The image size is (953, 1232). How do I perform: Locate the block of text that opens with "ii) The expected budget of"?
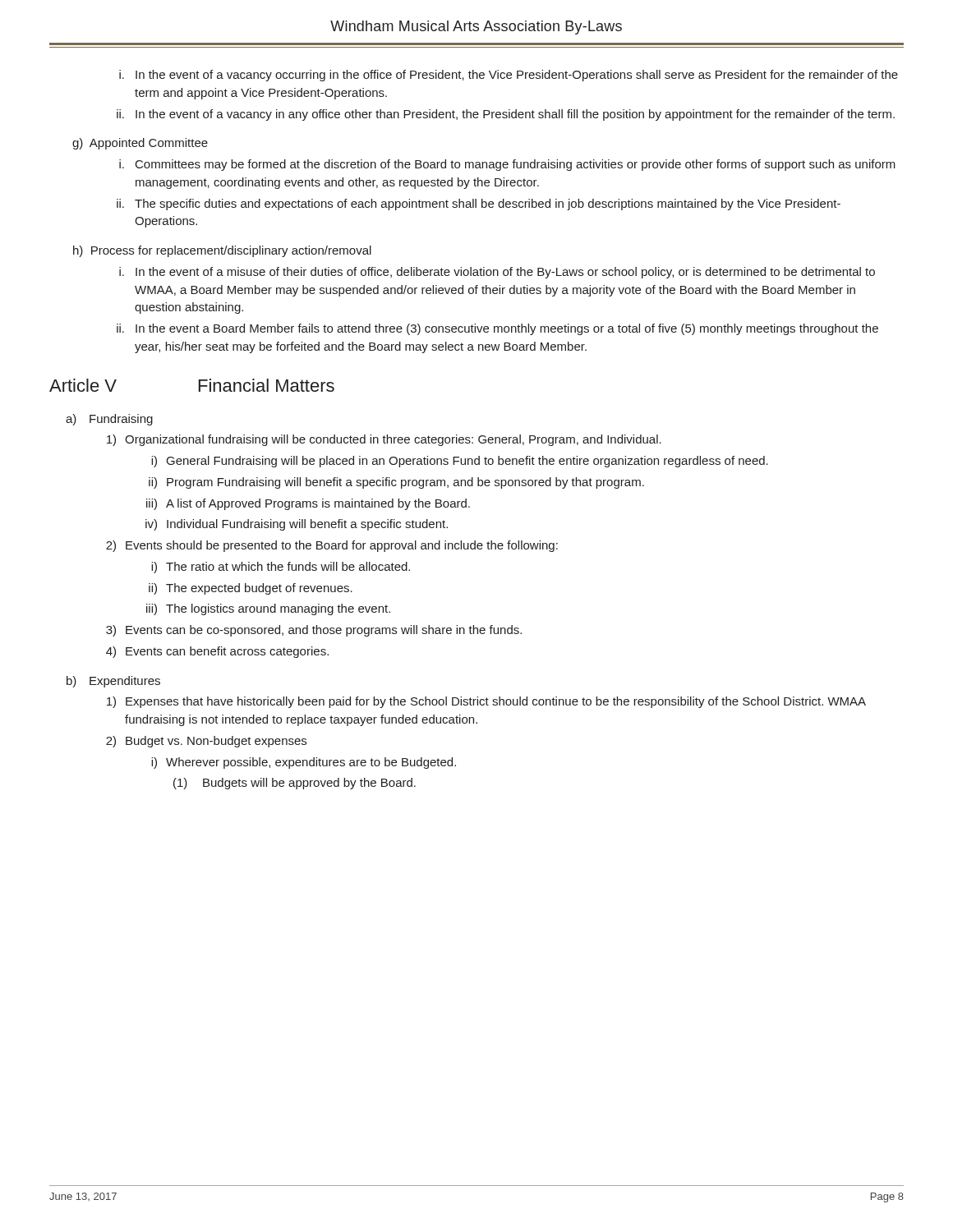251,589
